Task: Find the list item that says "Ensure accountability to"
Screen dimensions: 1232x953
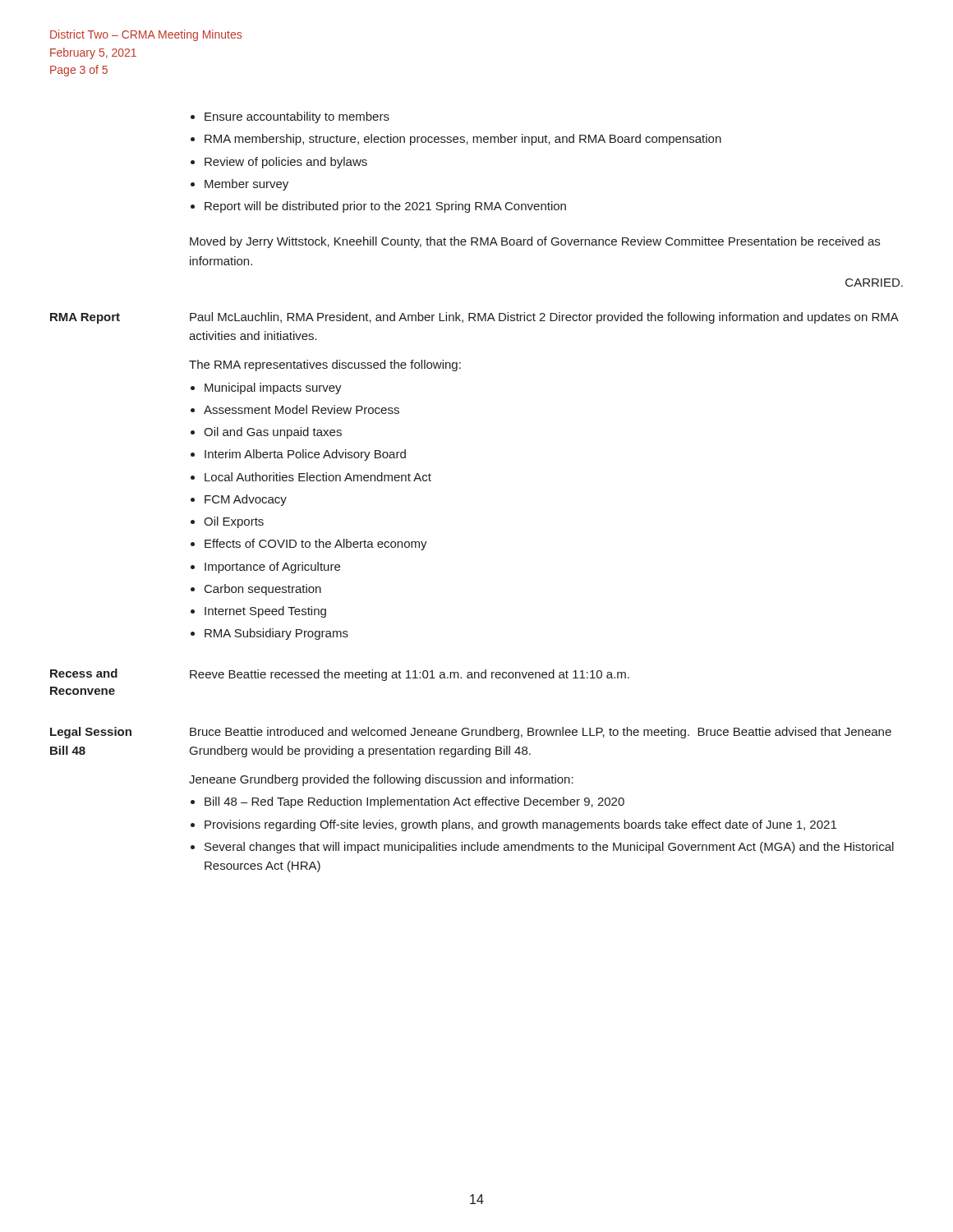Action: (297, 116)
